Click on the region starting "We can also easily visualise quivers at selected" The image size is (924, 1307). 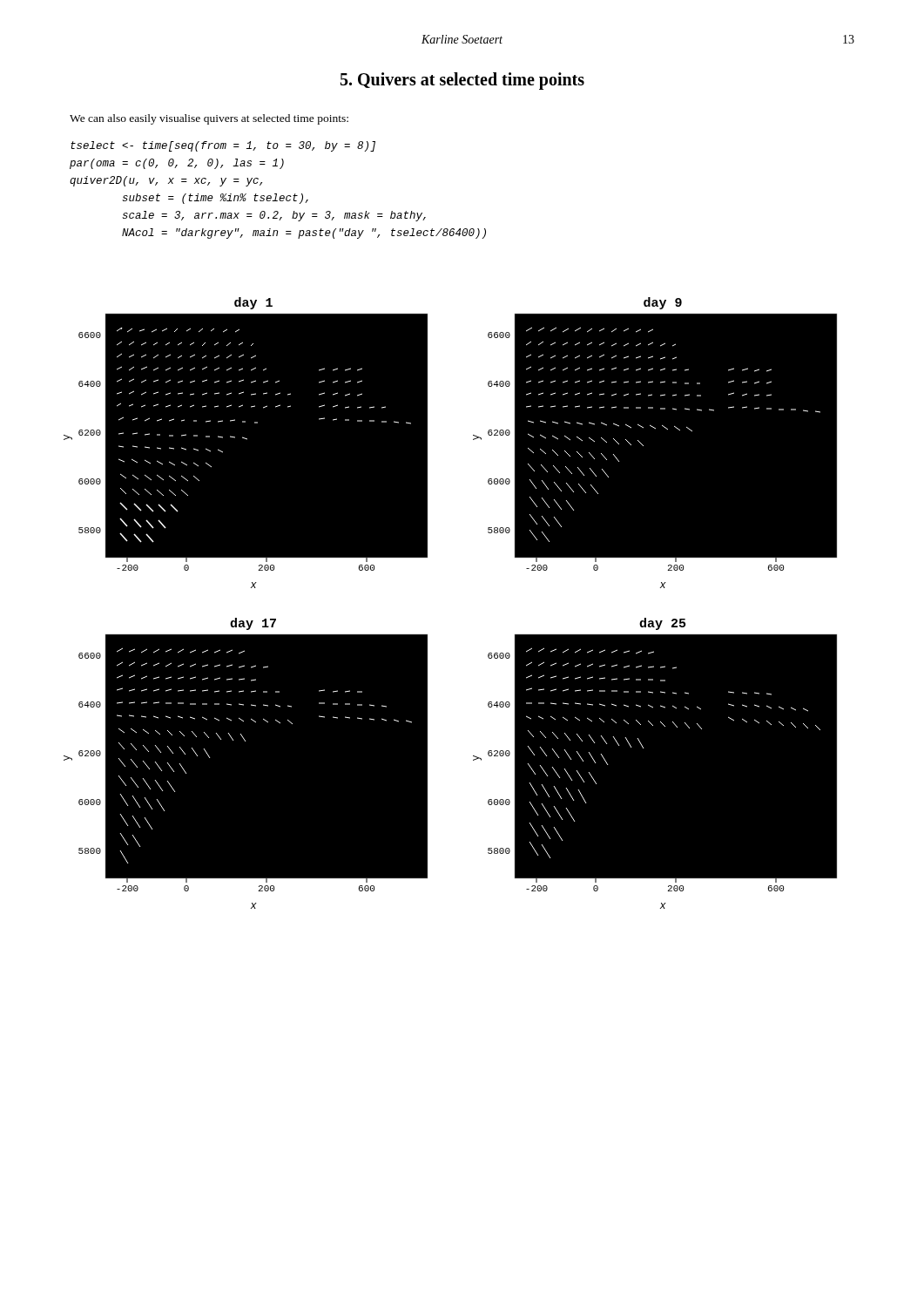[x=209, y=118]
